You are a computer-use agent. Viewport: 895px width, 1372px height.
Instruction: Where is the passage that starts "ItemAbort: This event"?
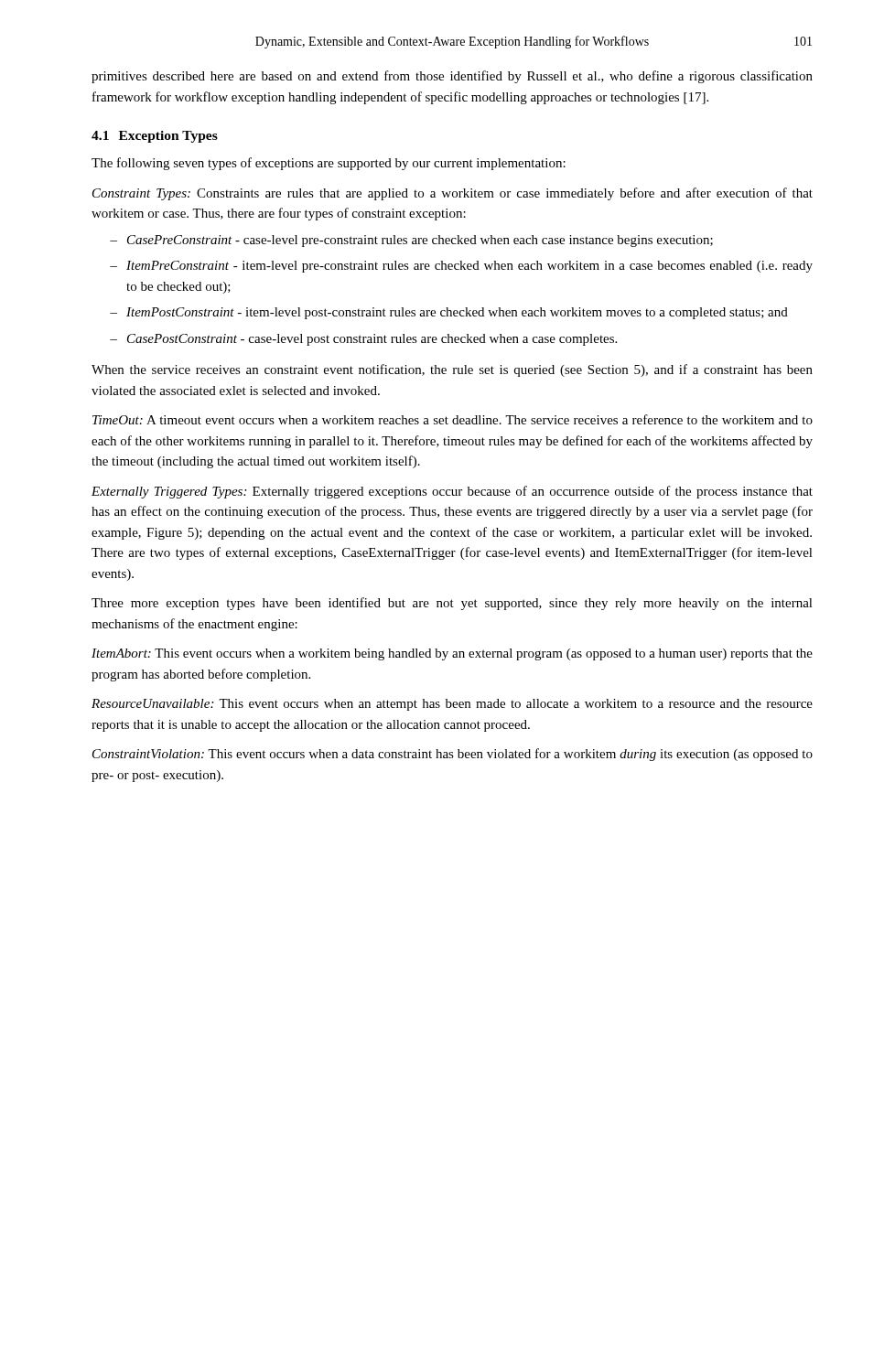tap(452, 664)
